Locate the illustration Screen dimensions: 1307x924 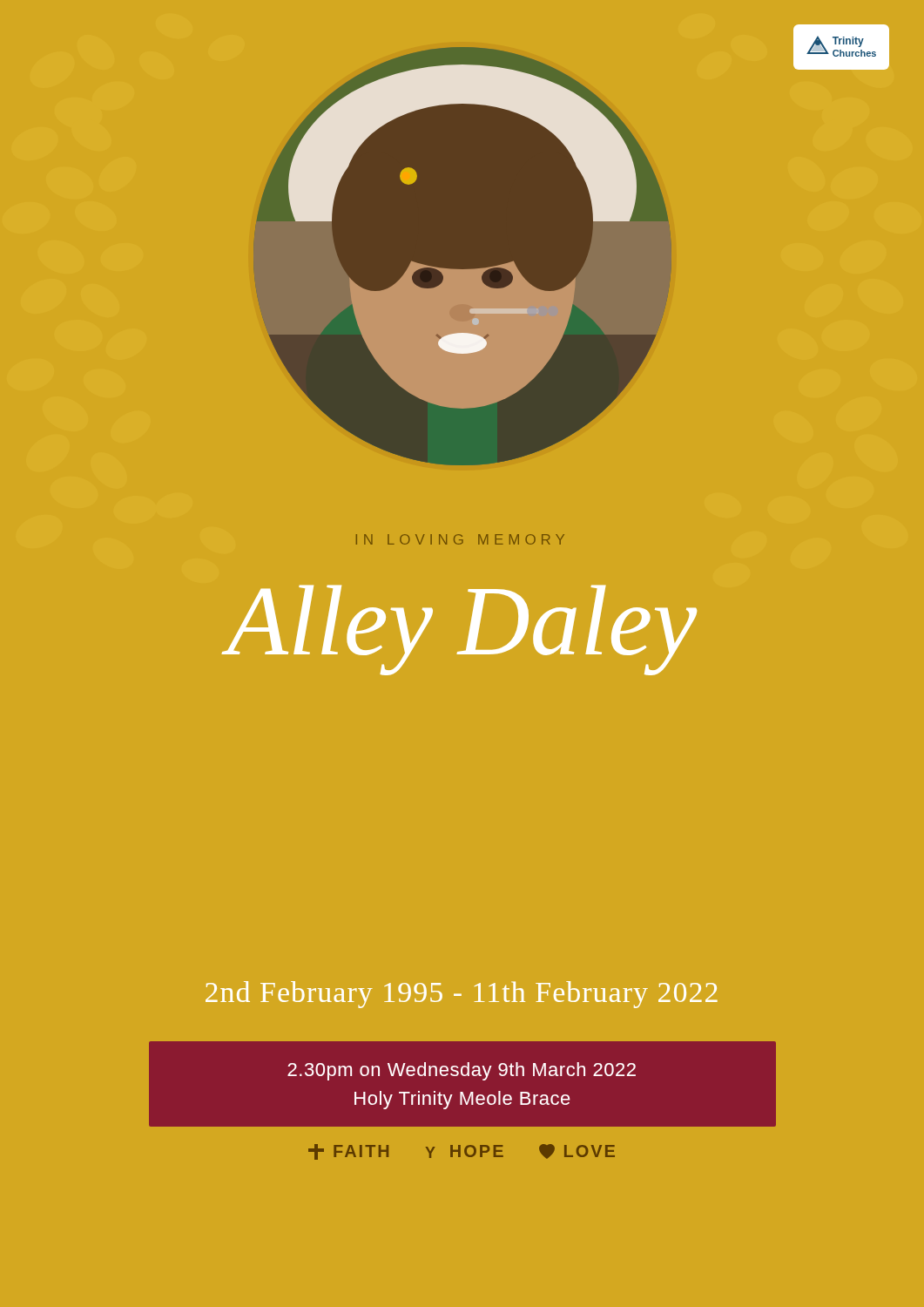[462, 296]
